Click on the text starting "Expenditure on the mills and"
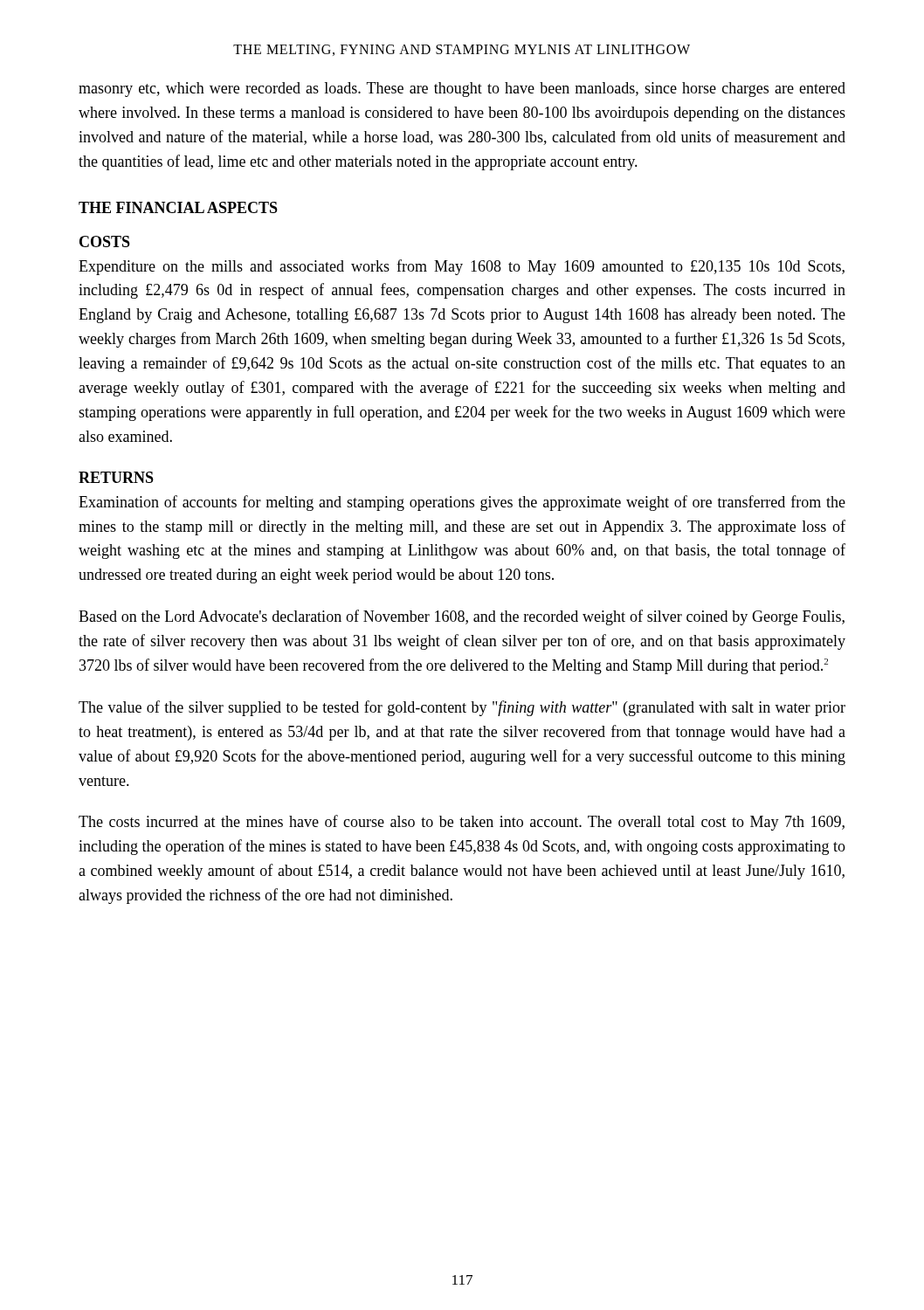The width and height of the screenshot is (924, 1310). 462,351
